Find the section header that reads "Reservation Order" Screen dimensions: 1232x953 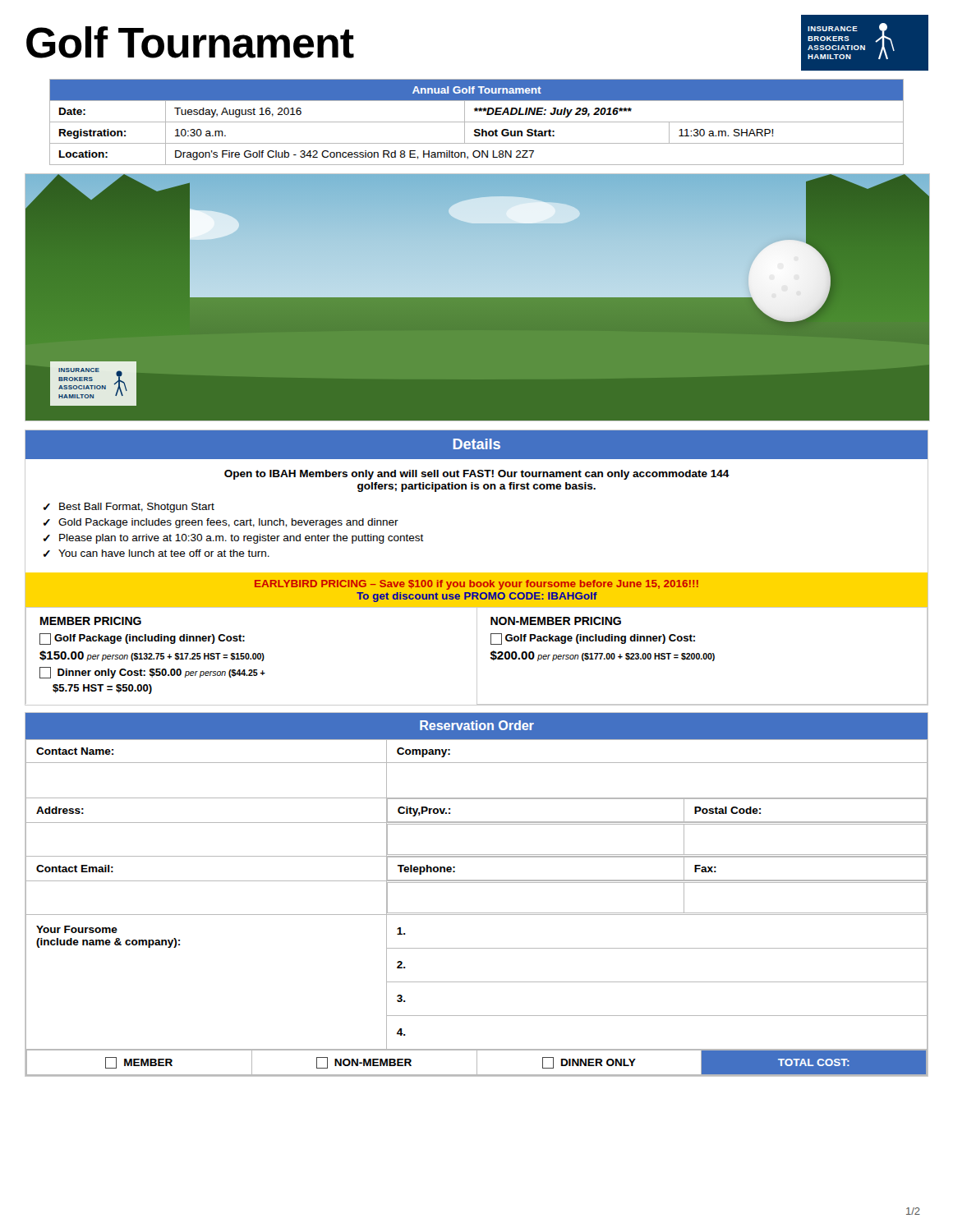(x=476, y=725)
